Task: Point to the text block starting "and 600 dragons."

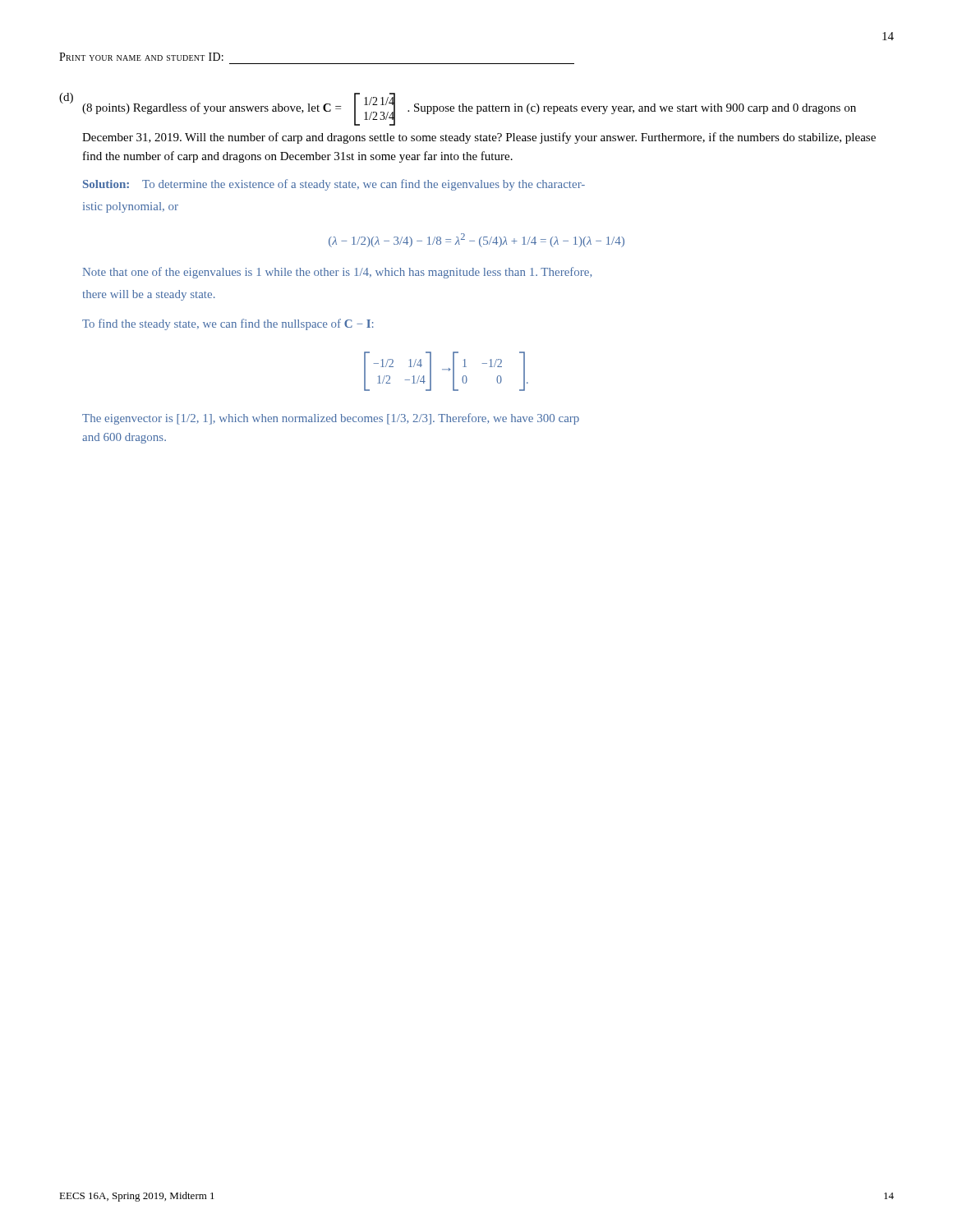Action: click(x=124, y=437)
